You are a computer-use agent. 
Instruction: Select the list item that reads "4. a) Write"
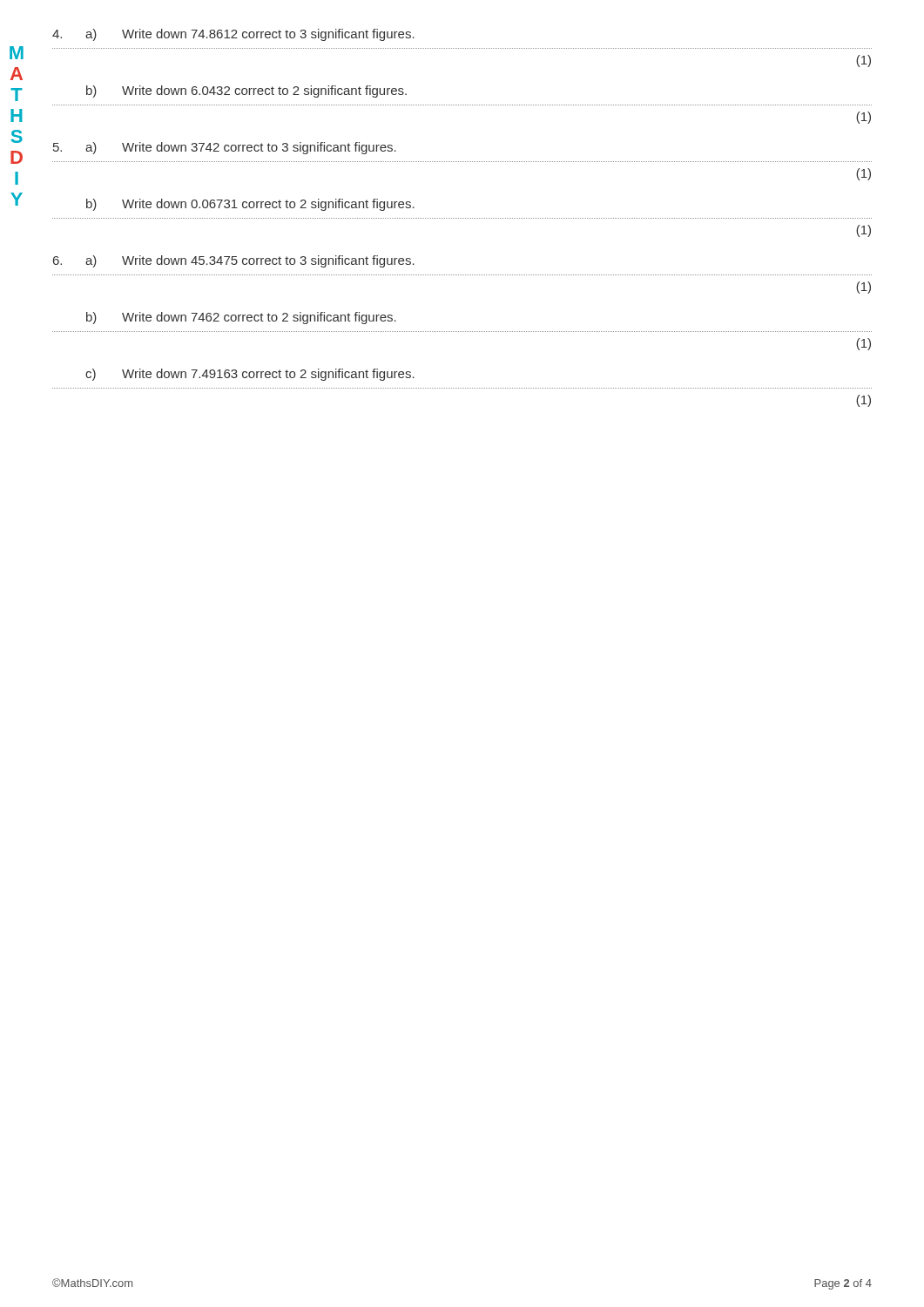(x=233, y=35)
